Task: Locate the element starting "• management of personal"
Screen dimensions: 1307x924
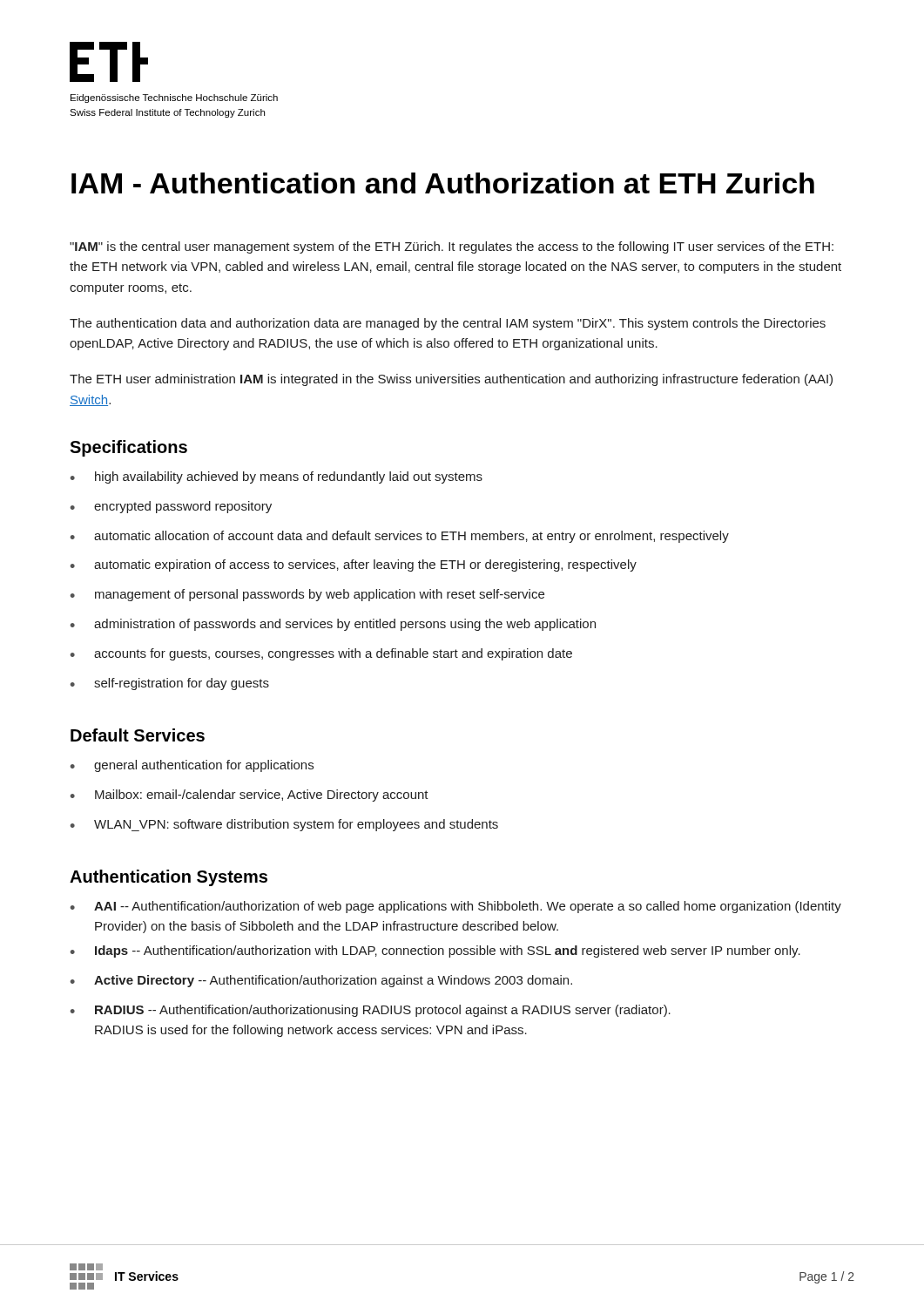Action: coord(462,597)
